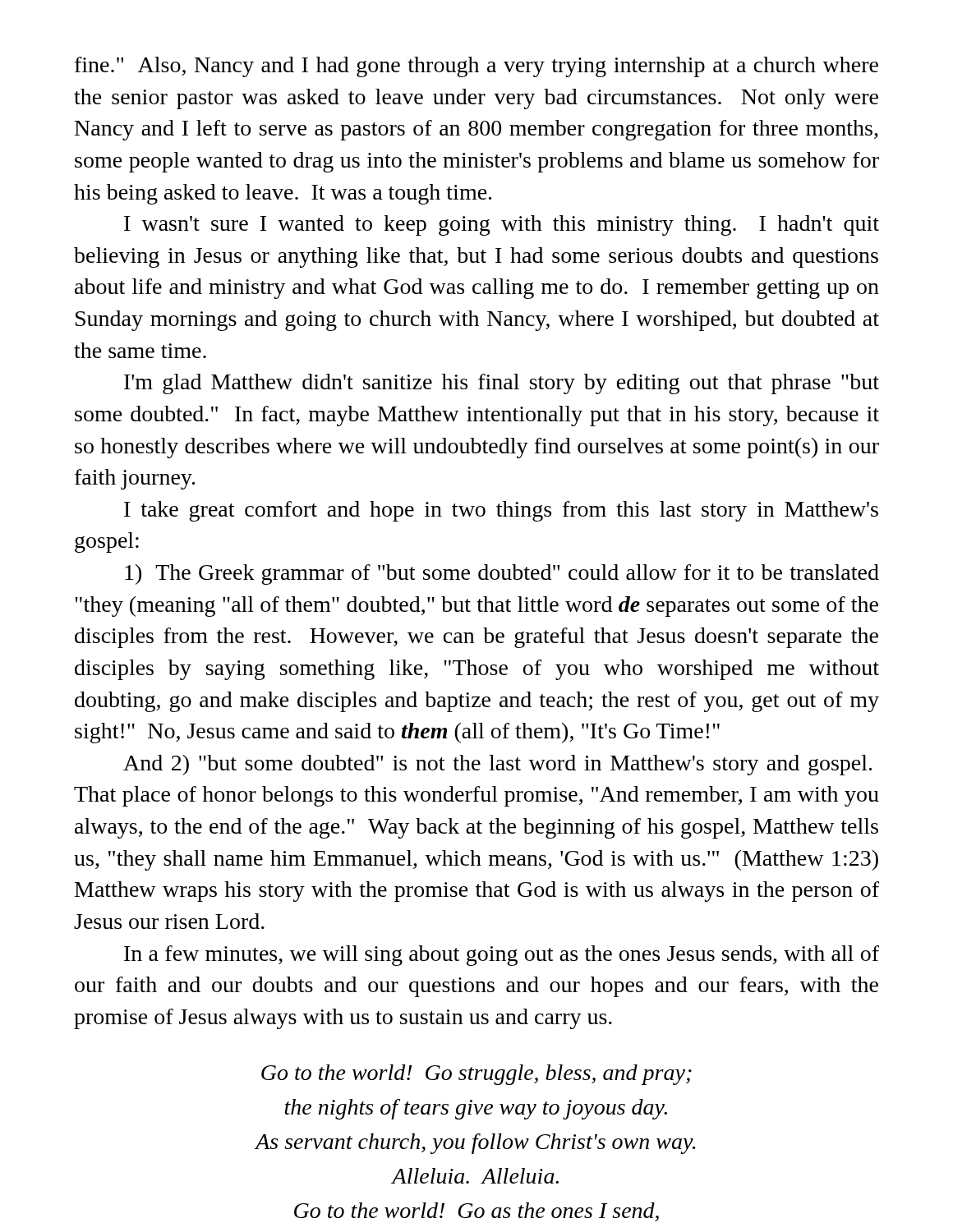Locate the passage starting "1) The Greek"

[x=476, y=652]
